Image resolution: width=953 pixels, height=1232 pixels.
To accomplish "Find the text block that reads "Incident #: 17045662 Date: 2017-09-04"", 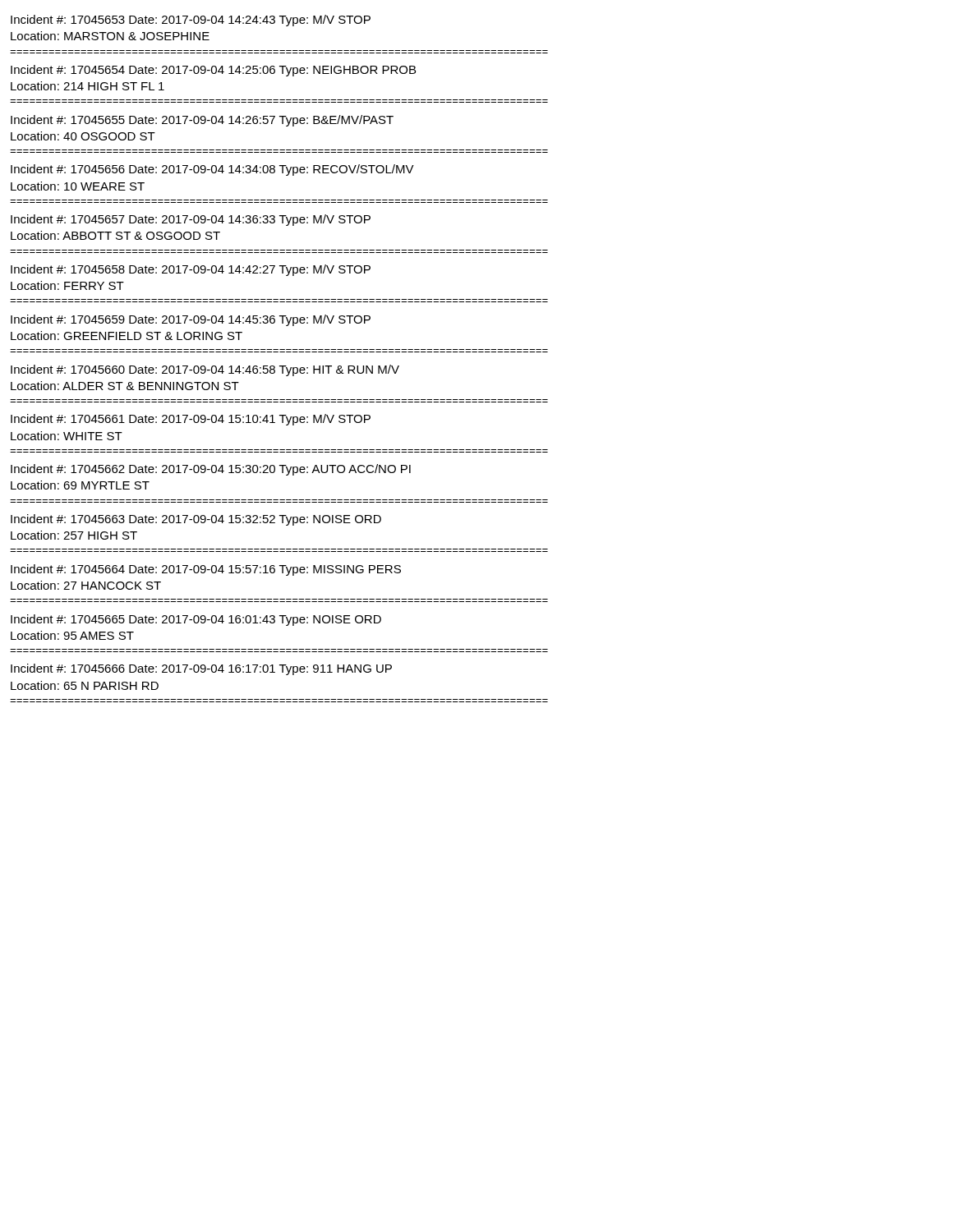I will (x=211, y=470).
